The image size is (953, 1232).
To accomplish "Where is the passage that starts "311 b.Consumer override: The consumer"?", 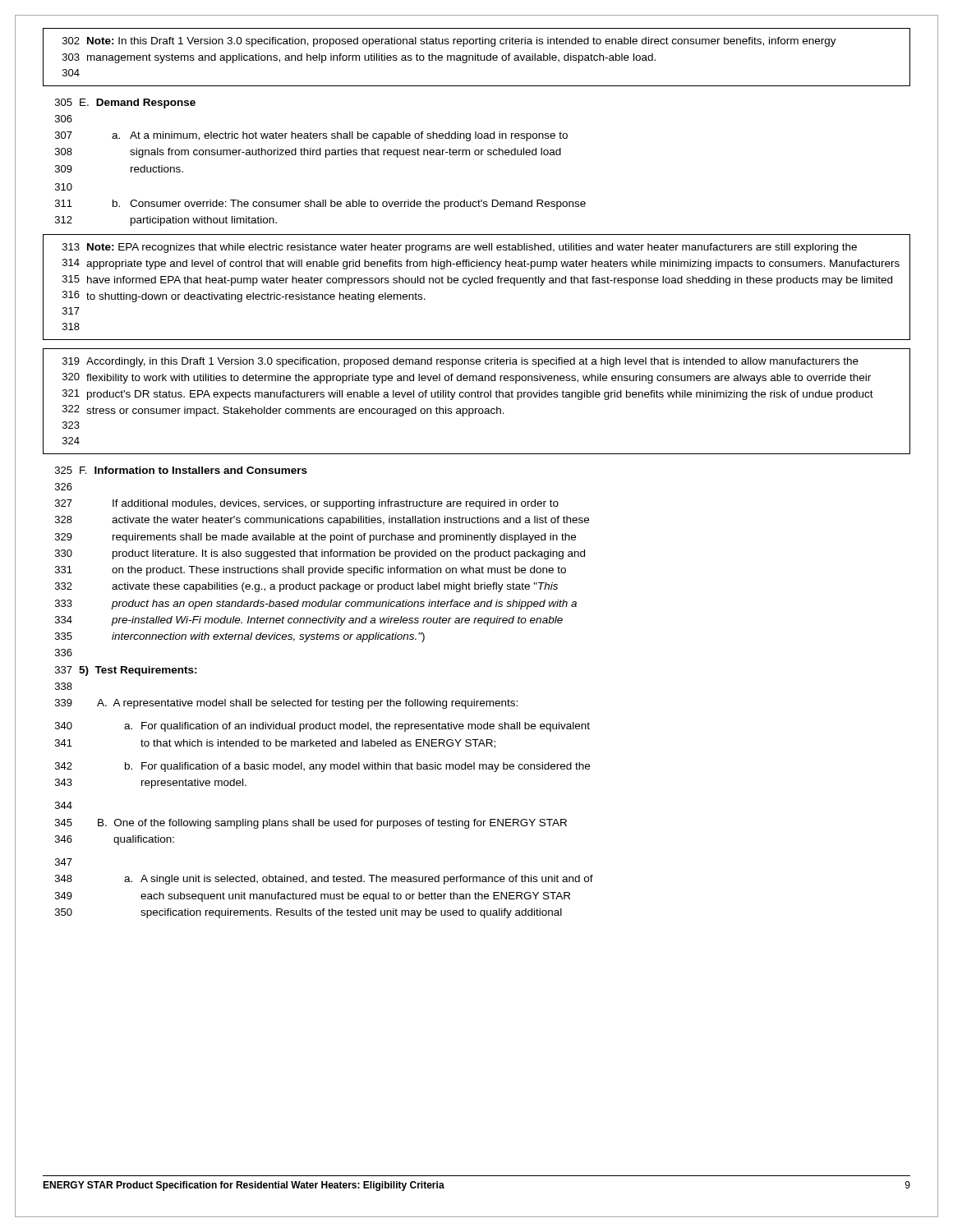I will pyautogui.click(x=476, y=204).
